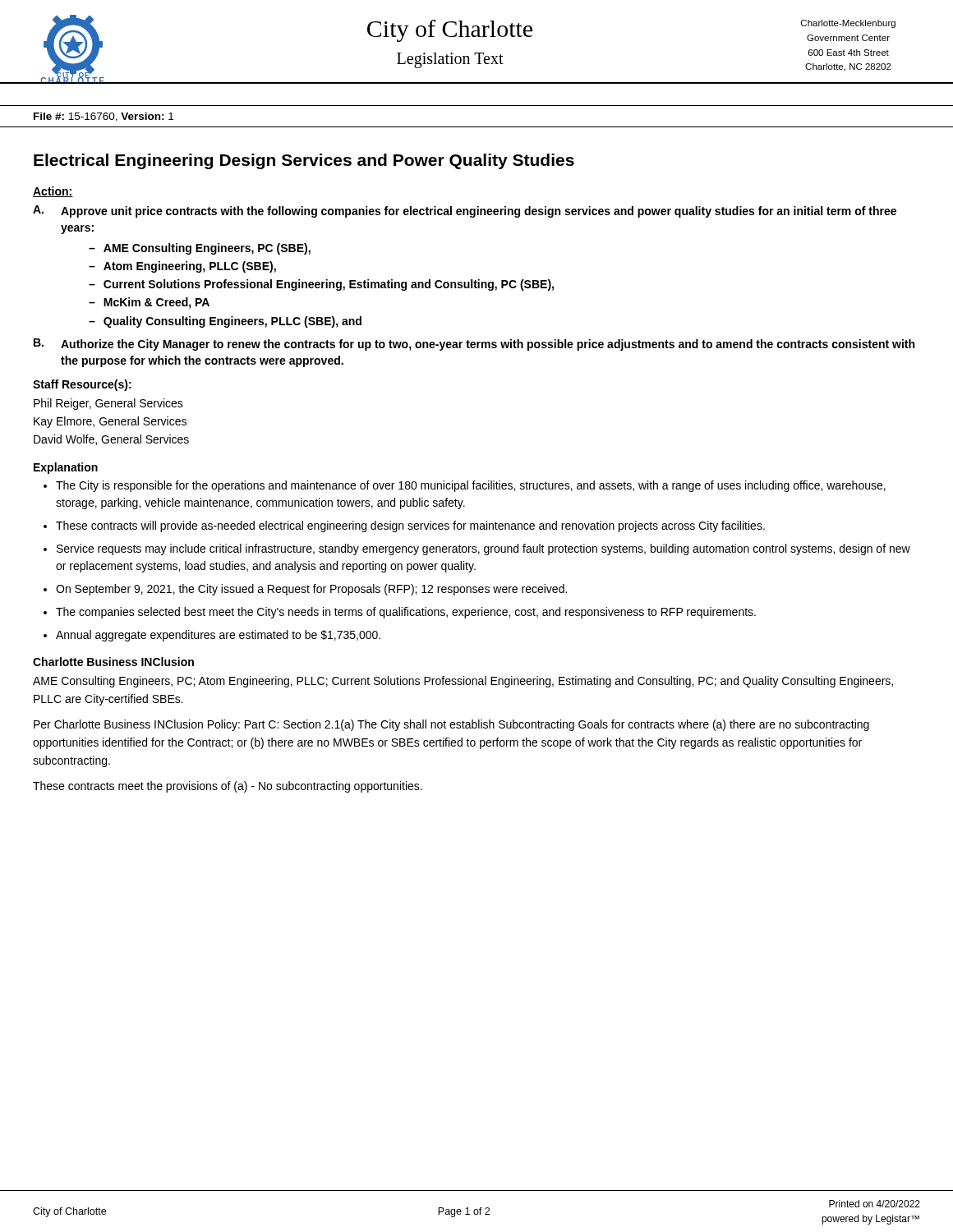
Task: Click where it says "Charlotte Business INClusion"
Action: pos(114,662)
